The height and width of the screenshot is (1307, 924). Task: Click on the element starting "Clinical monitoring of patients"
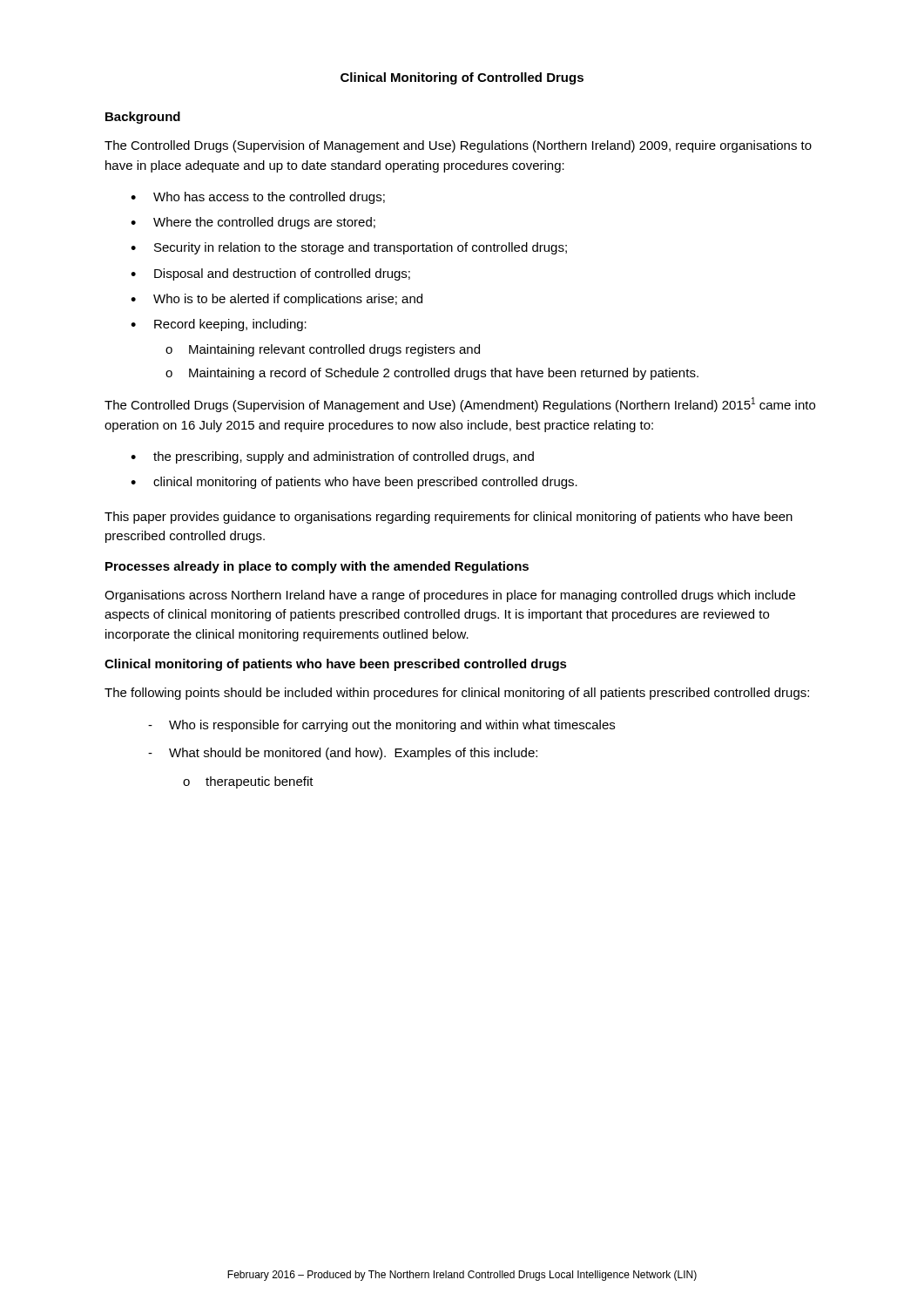[336, 663]
